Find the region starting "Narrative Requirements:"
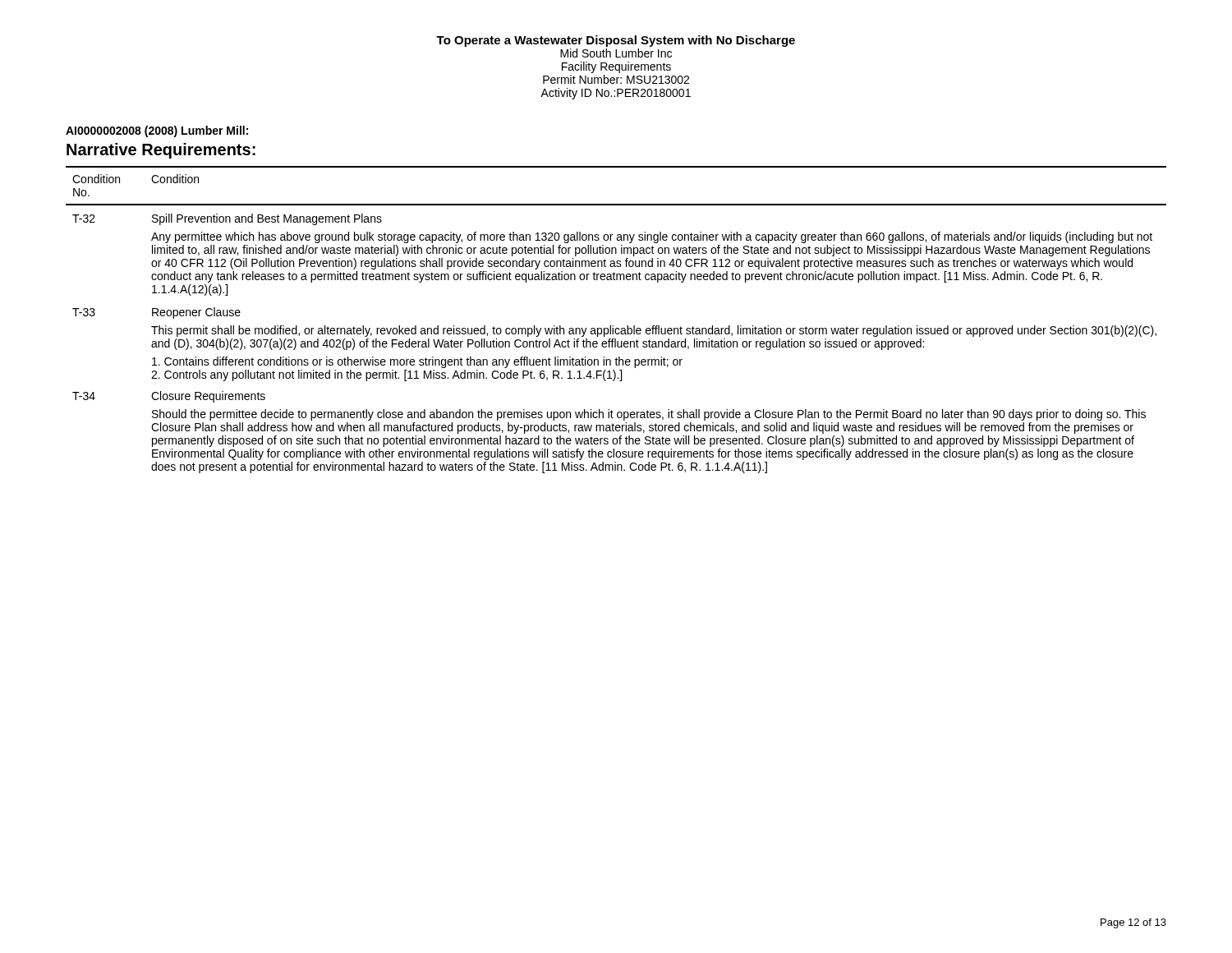The height and width of the screenshot is (953, 1232). [161, 150]
